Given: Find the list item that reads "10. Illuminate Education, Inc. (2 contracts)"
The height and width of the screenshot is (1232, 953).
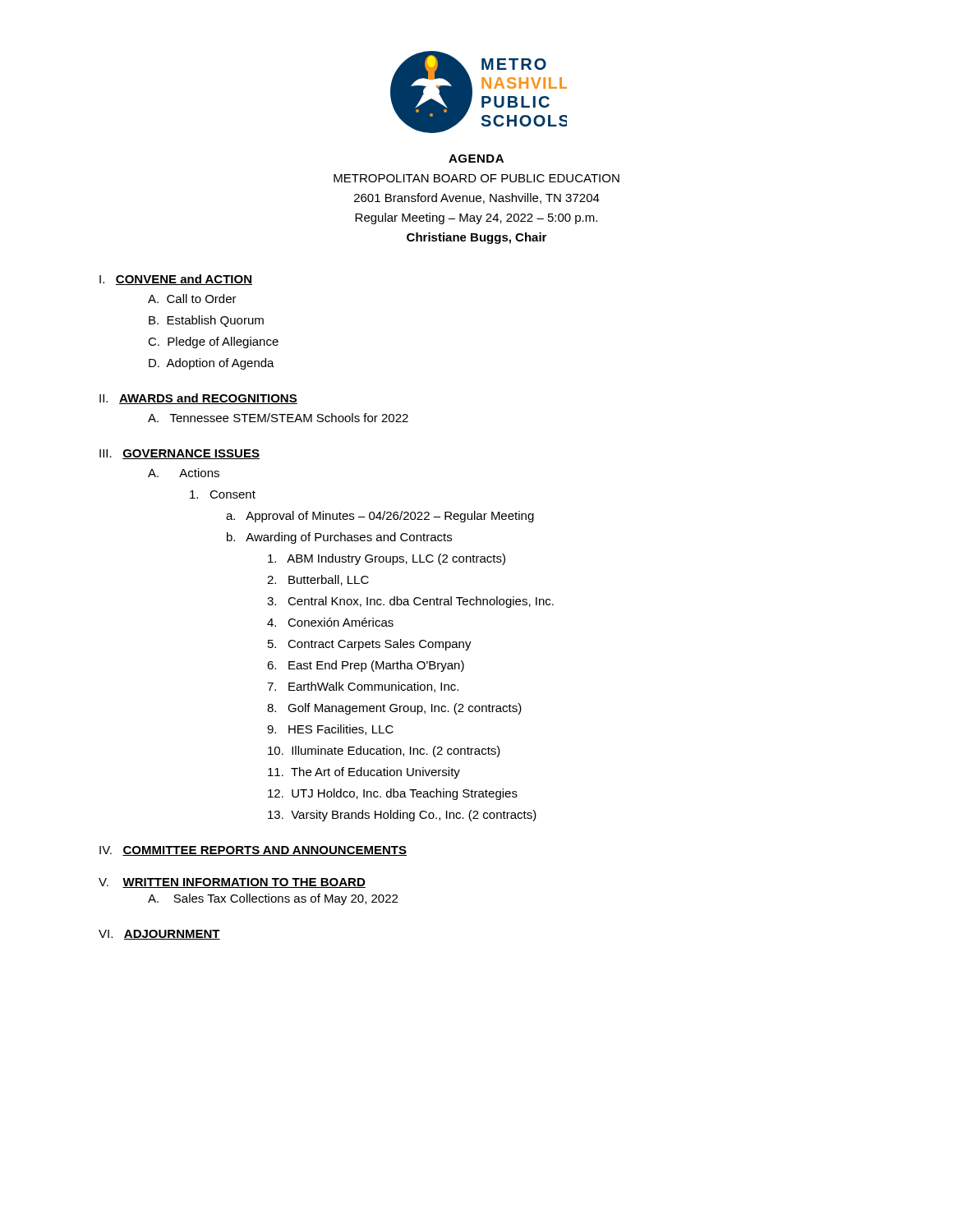Looking at the screenshot, I should pyautogui.click(x=384, y=750).
